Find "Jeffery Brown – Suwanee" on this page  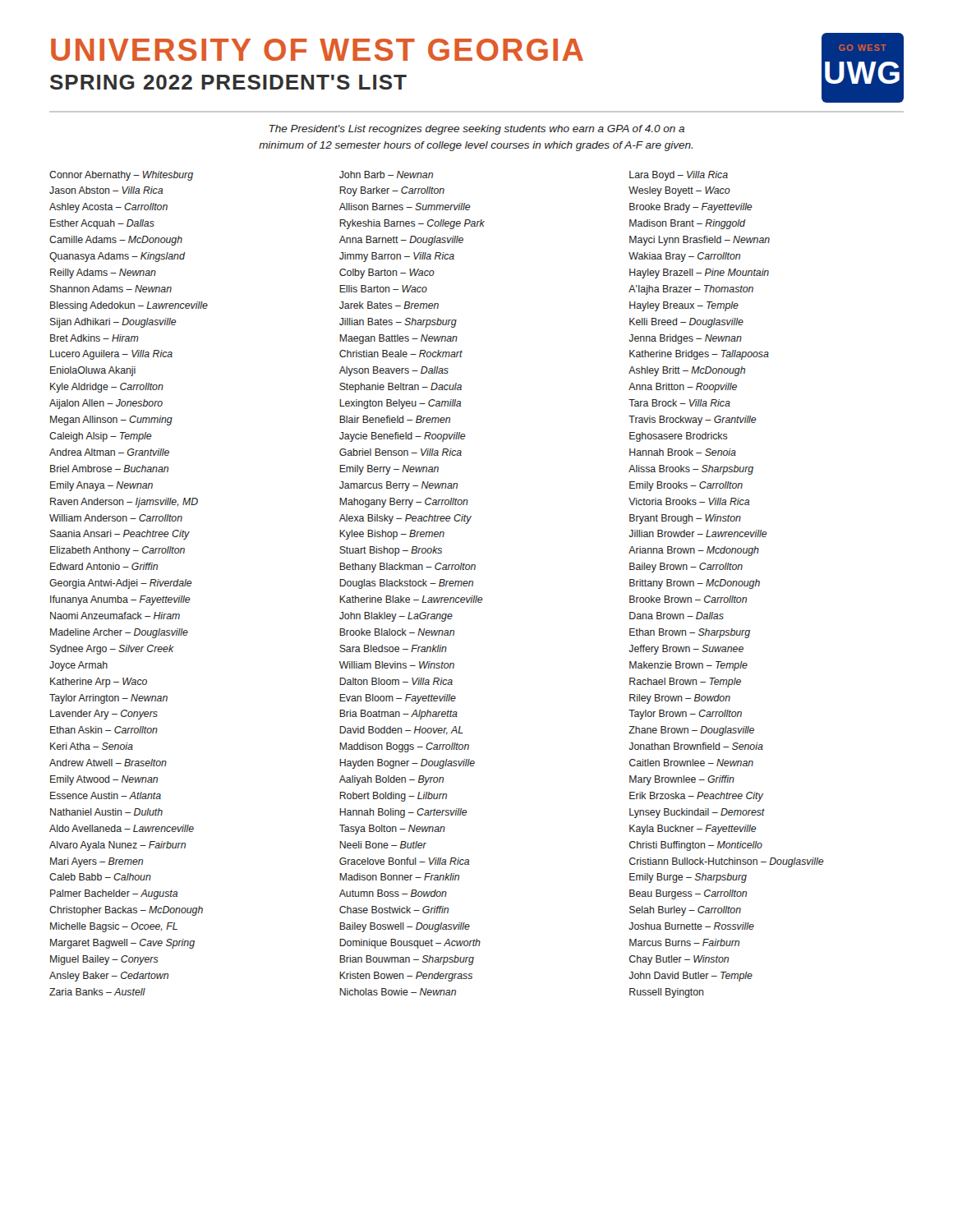[686, 649]
